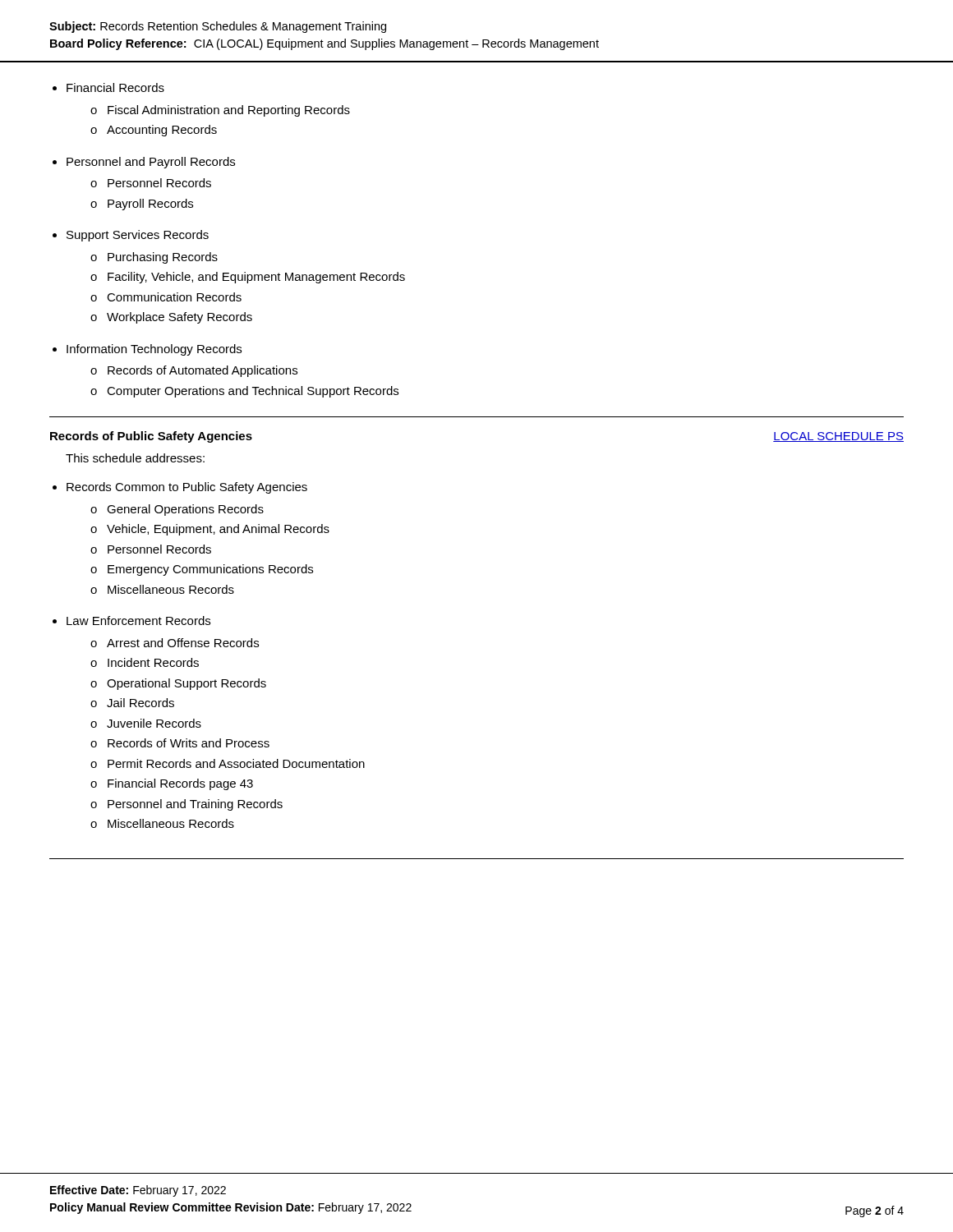This screenshot has width=953, height=1232.
Task: Locate the block of text that opens with "Information Technology Records"
Action: pos(154,350)
